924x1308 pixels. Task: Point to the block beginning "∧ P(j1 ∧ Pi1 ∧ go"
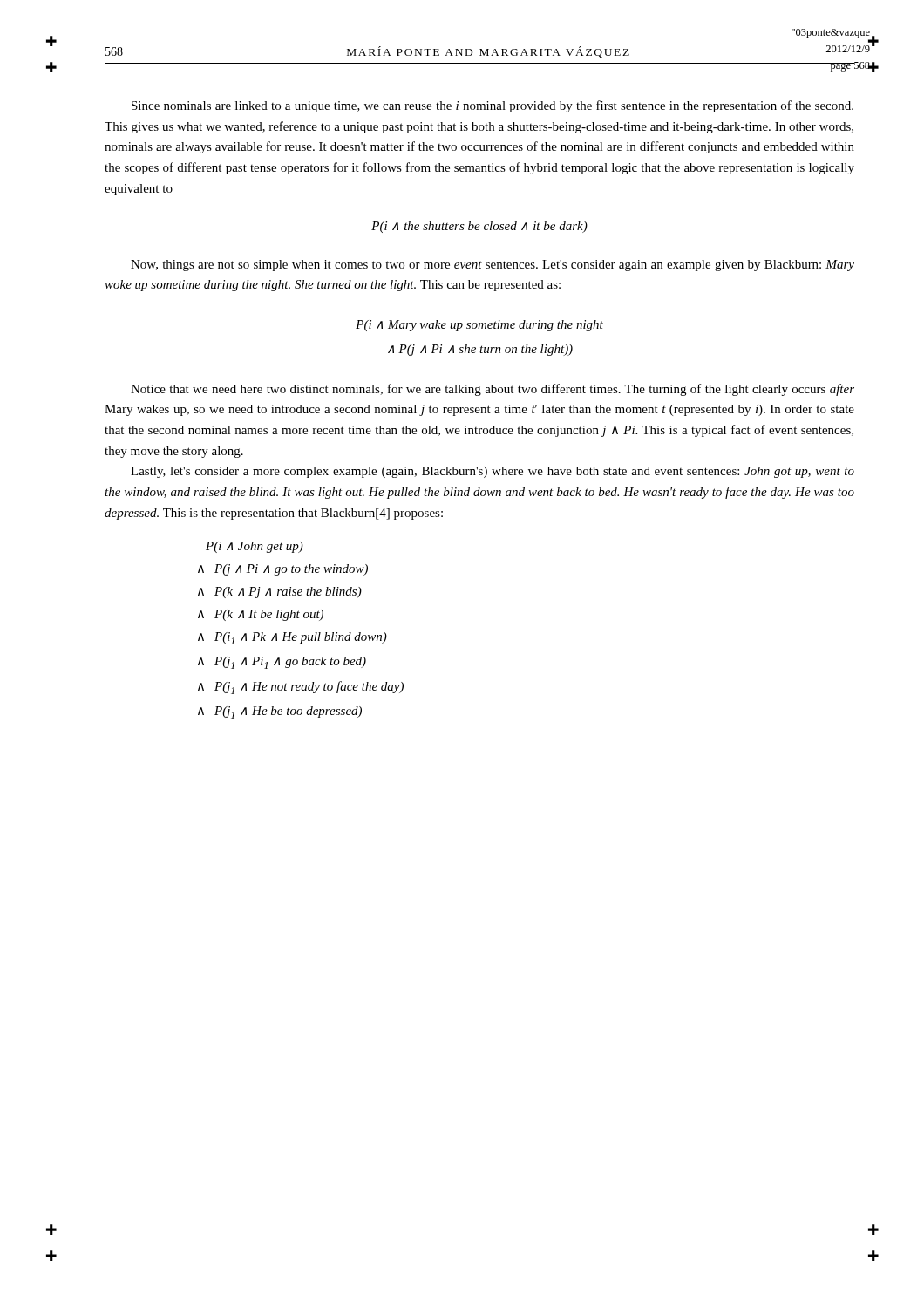coord(270,663)
